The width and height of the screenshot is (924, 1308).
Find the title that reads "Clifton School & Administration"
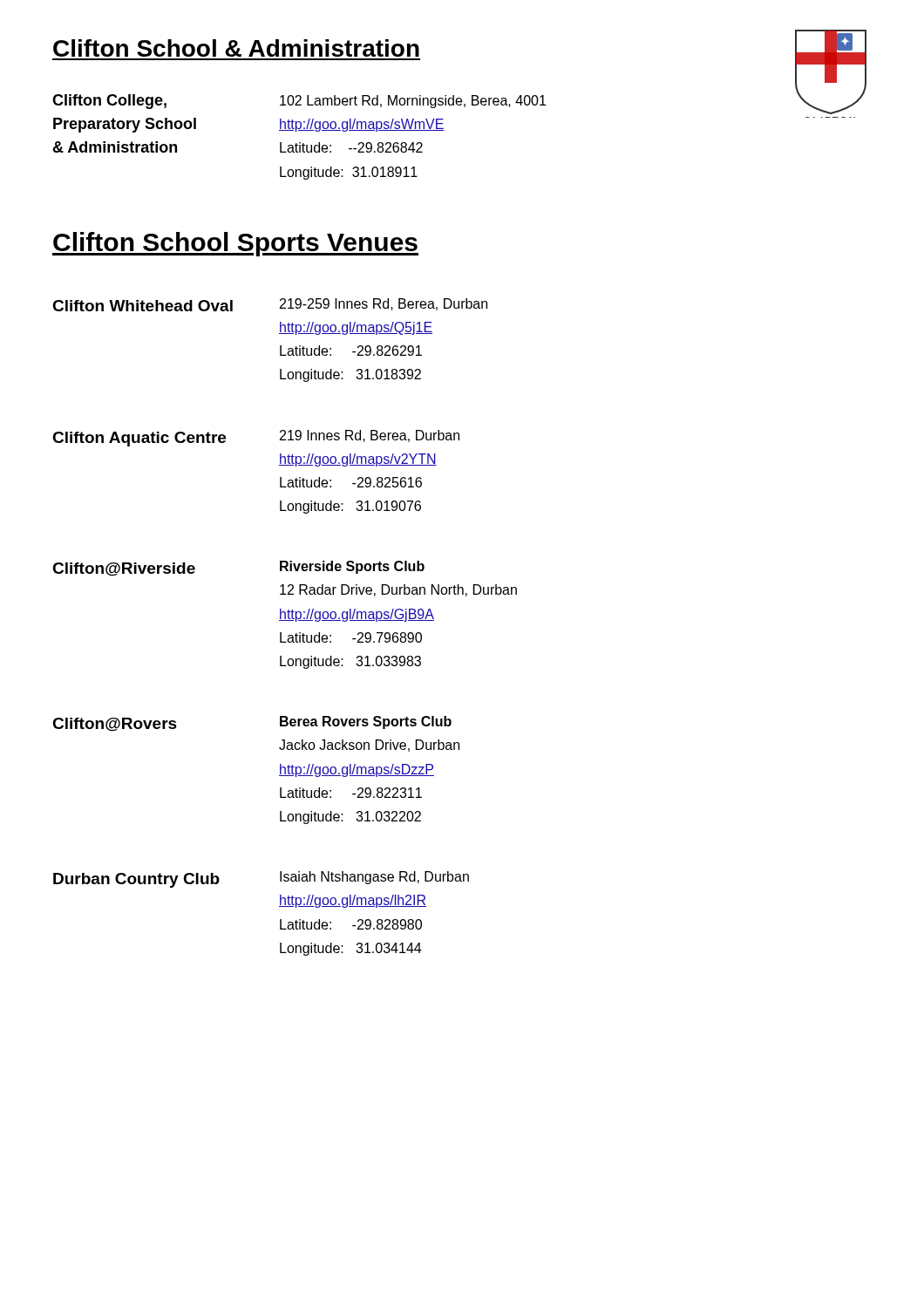(236, 48)
